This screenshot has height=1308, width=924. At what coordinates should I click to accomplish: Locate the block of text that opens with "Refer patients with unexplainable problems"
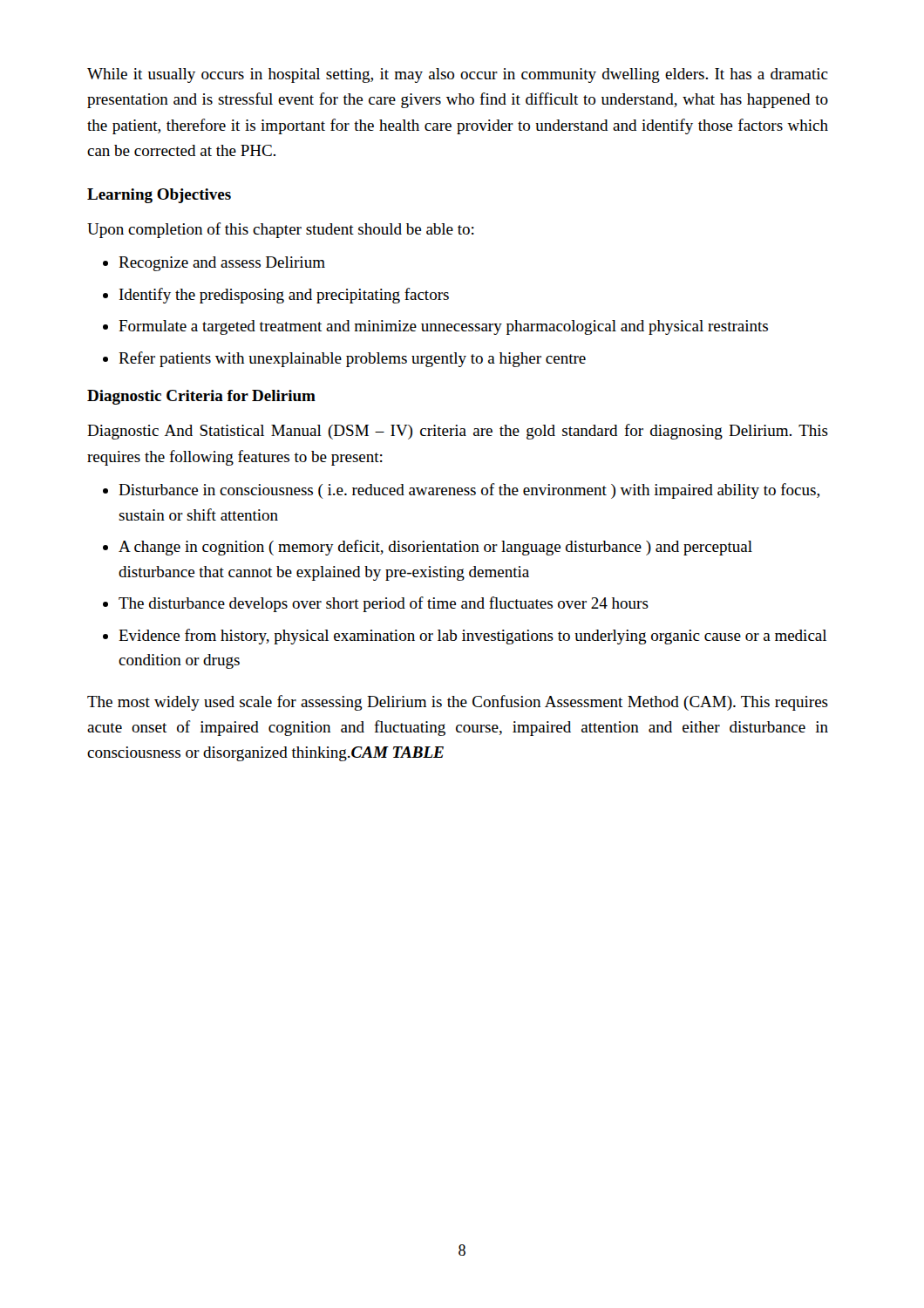[x=473, y=358]
